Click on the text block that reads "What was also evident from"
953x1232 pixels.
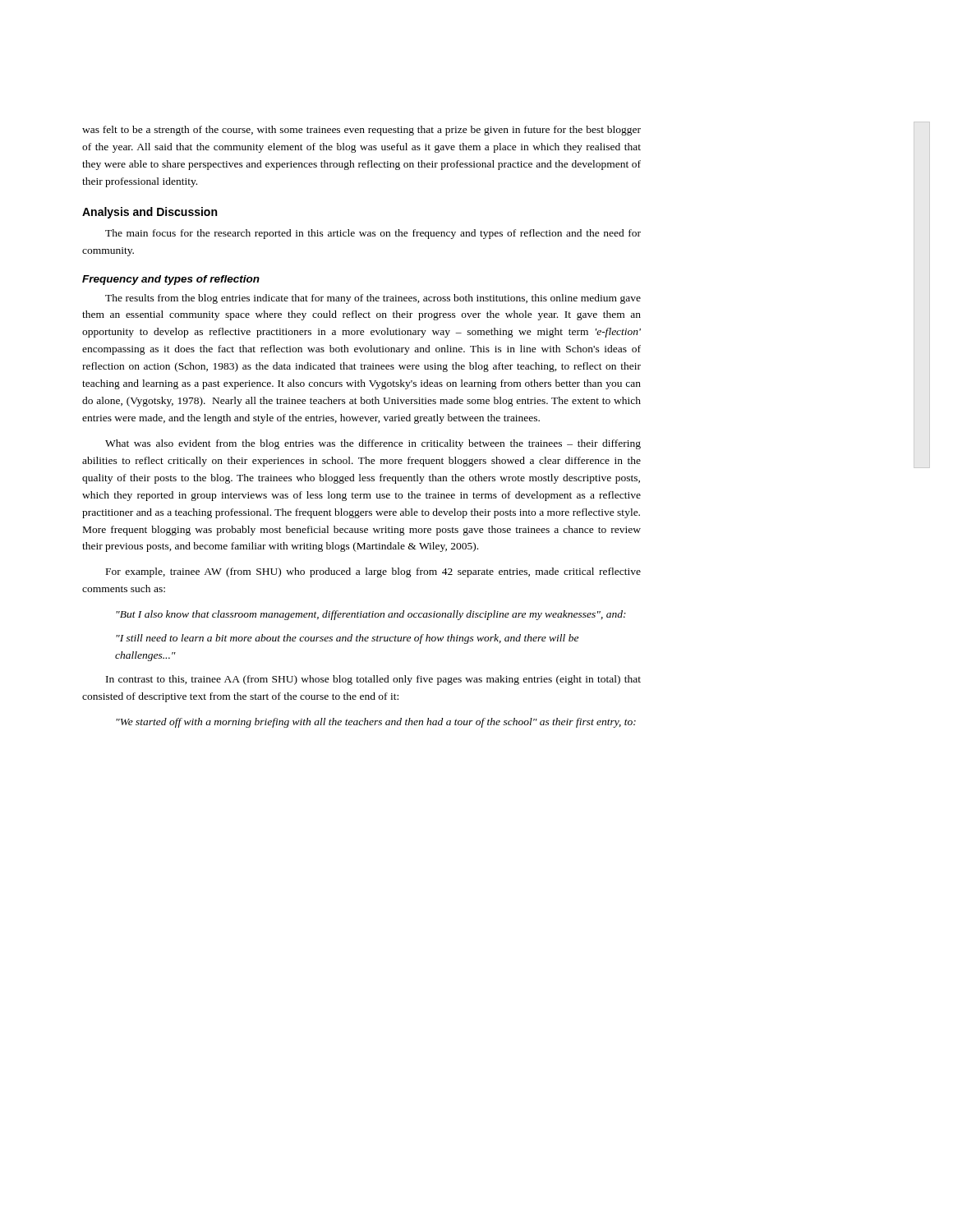click(x=361, y=495)
